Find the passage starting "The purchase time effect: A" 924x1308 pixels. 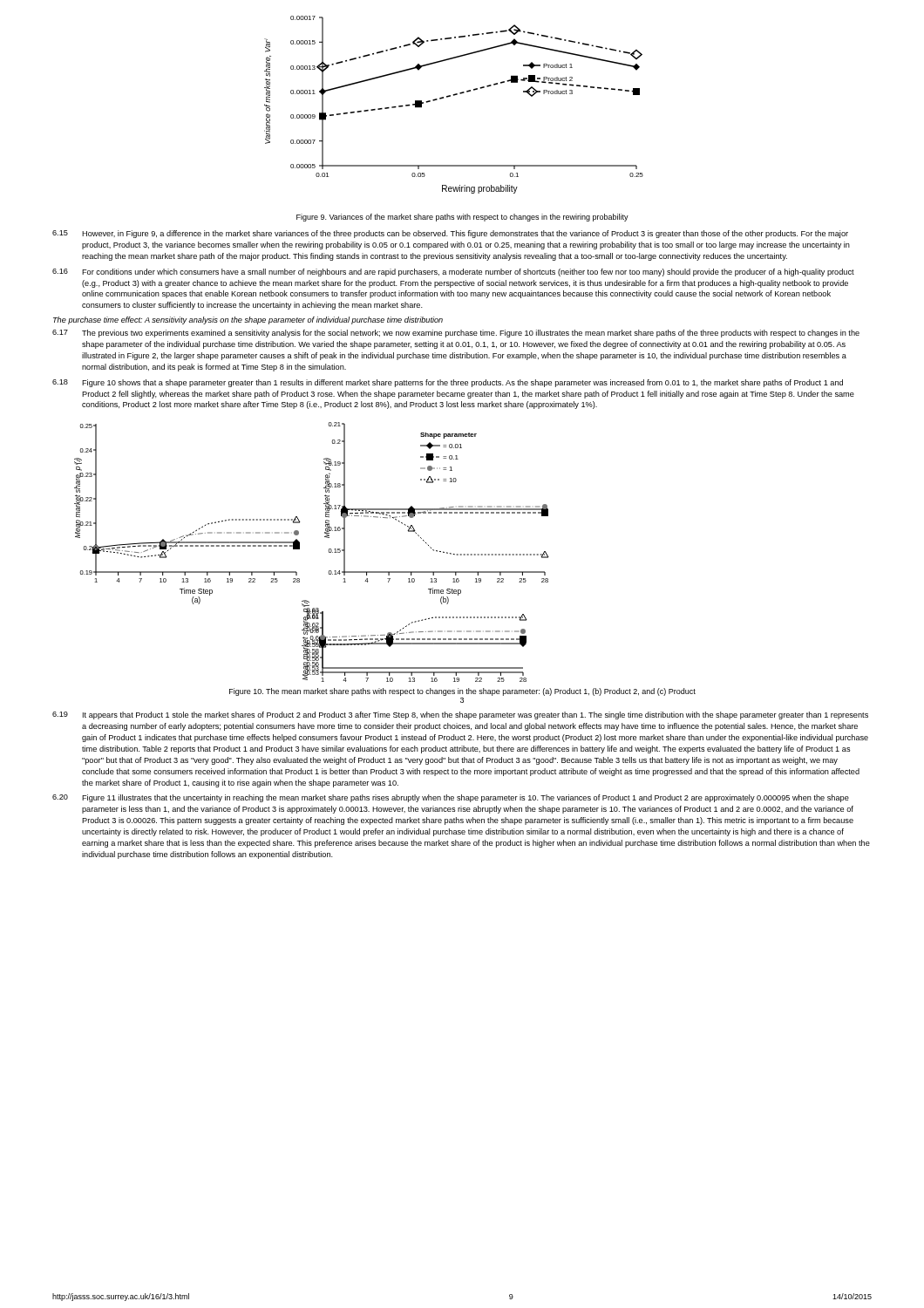pyautogui.click(x=248, y=320)
